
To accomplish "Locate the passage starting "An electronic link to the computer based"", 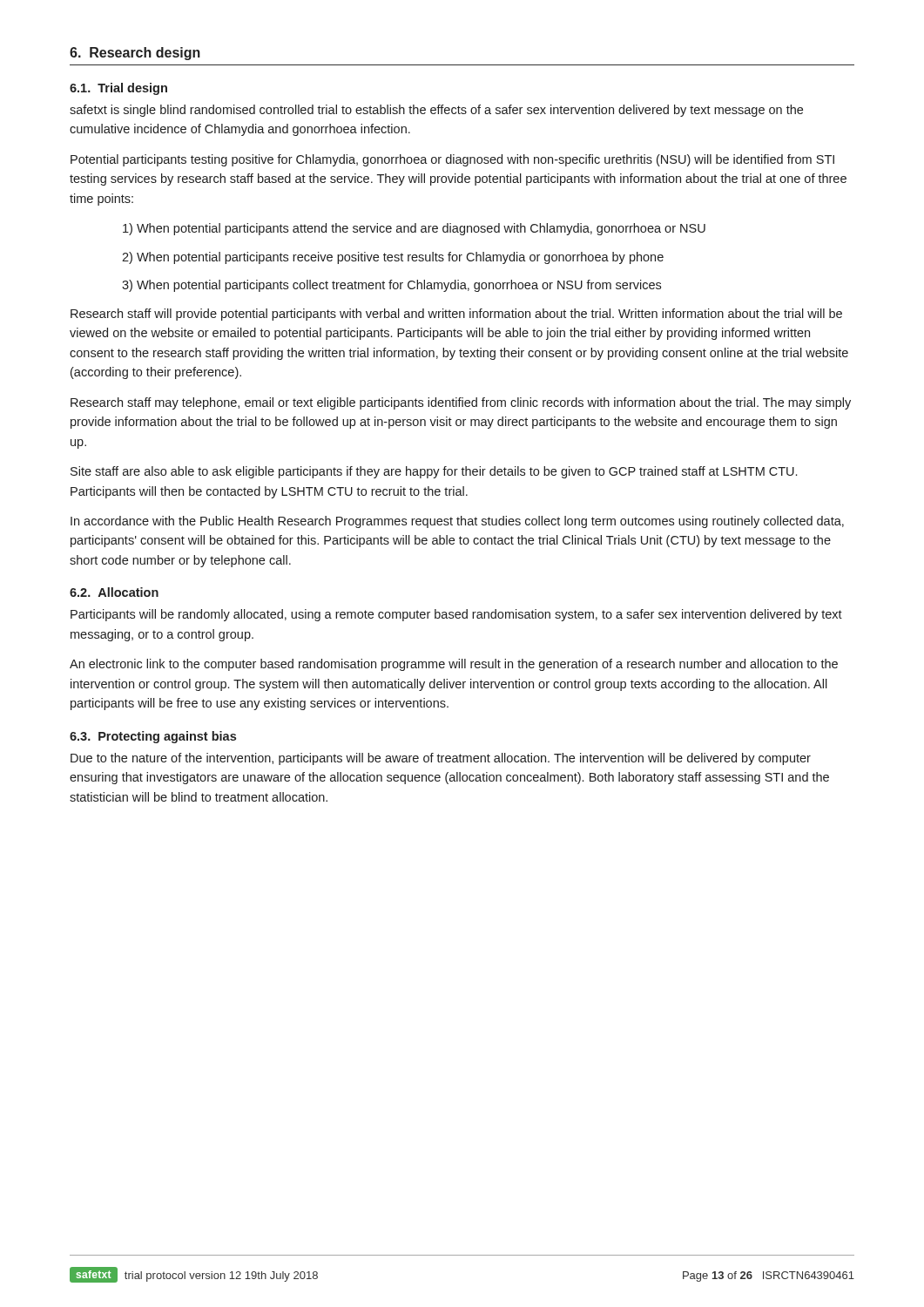I will pyautogui.click(x=462, y=684).
